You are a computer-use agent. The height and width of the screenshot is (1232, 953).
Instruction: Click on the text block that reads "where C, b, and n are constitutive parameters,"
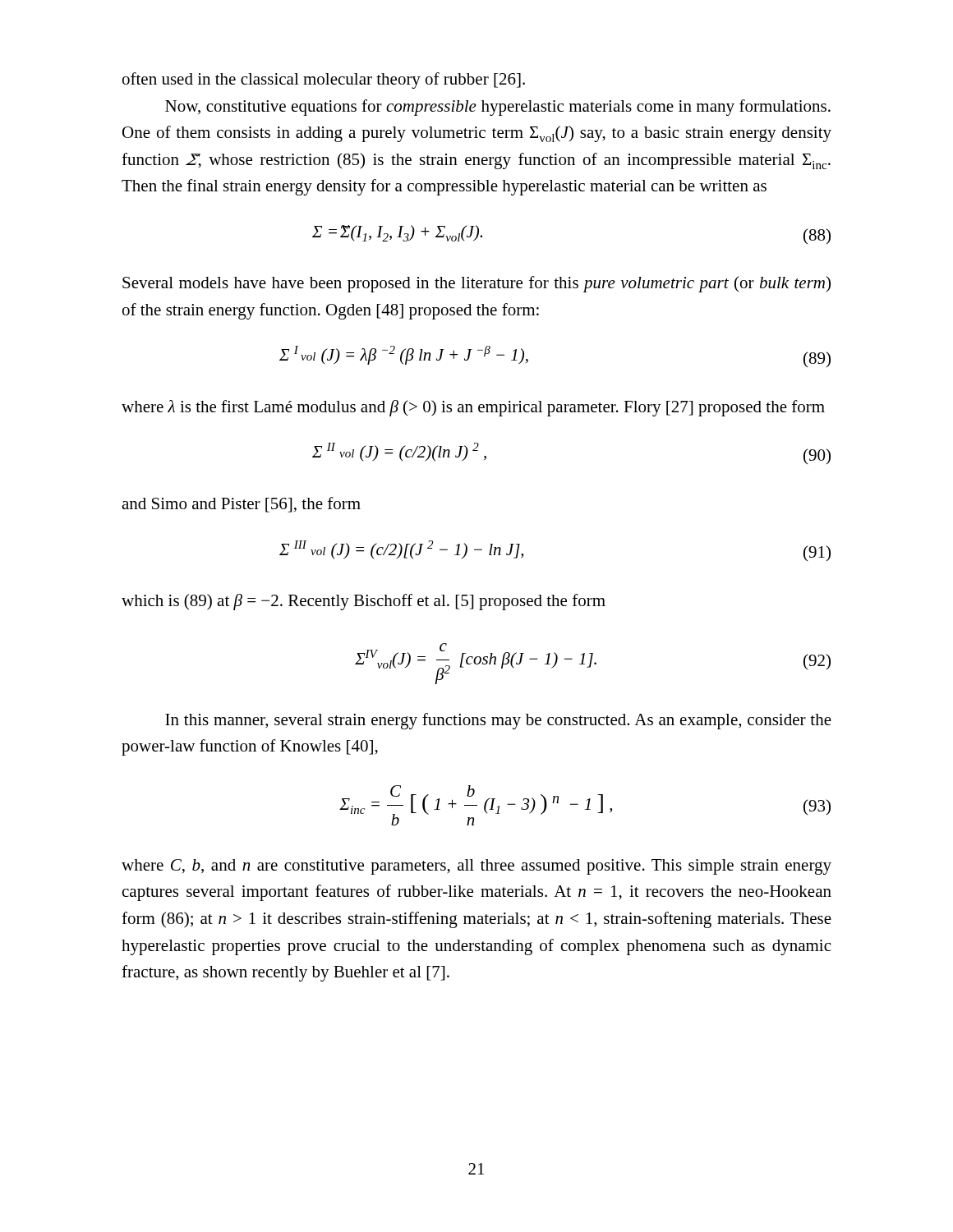point(476,919)
